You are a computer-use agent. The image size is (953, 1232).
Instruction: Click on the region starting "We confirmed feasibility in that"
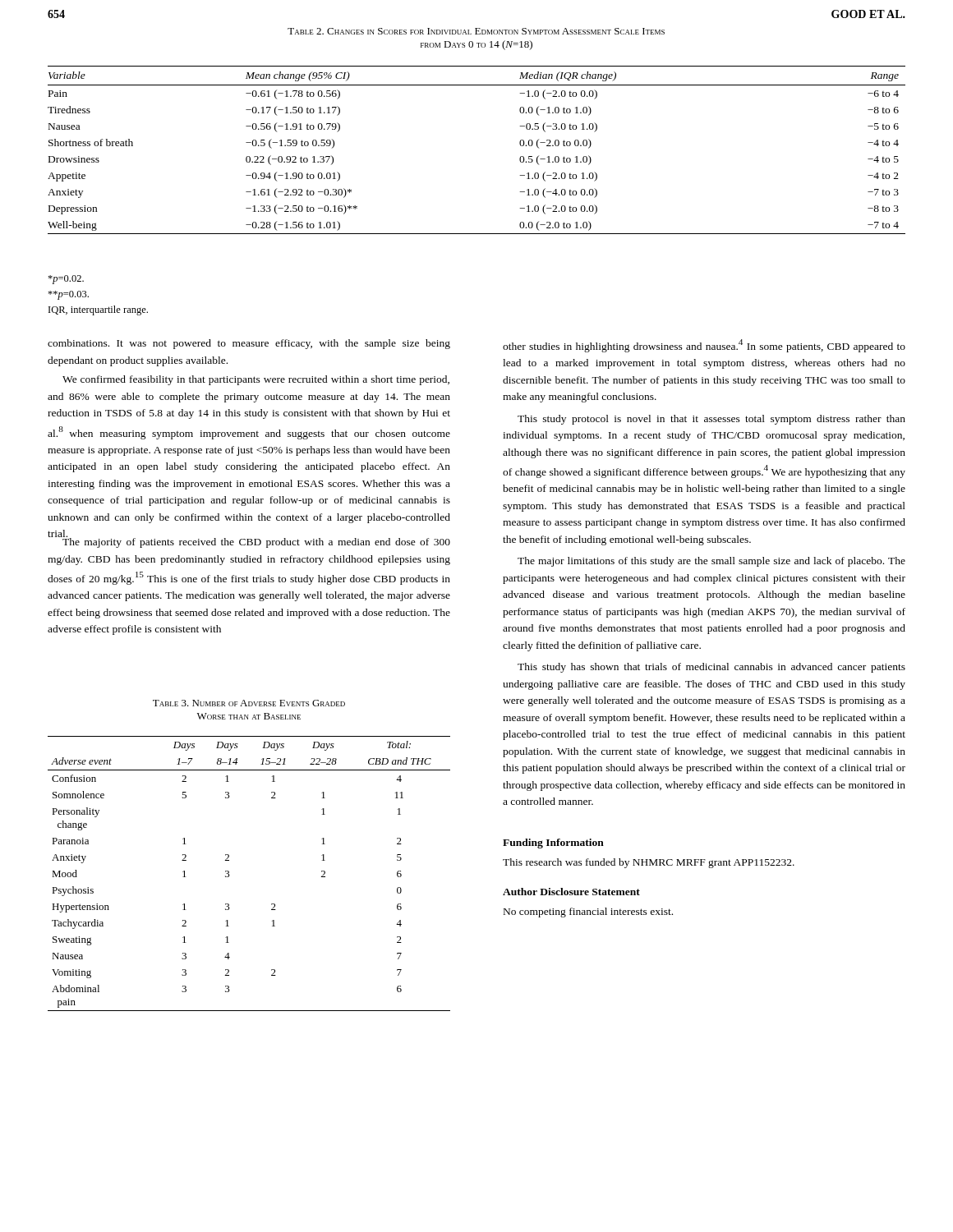click(249, 457)
